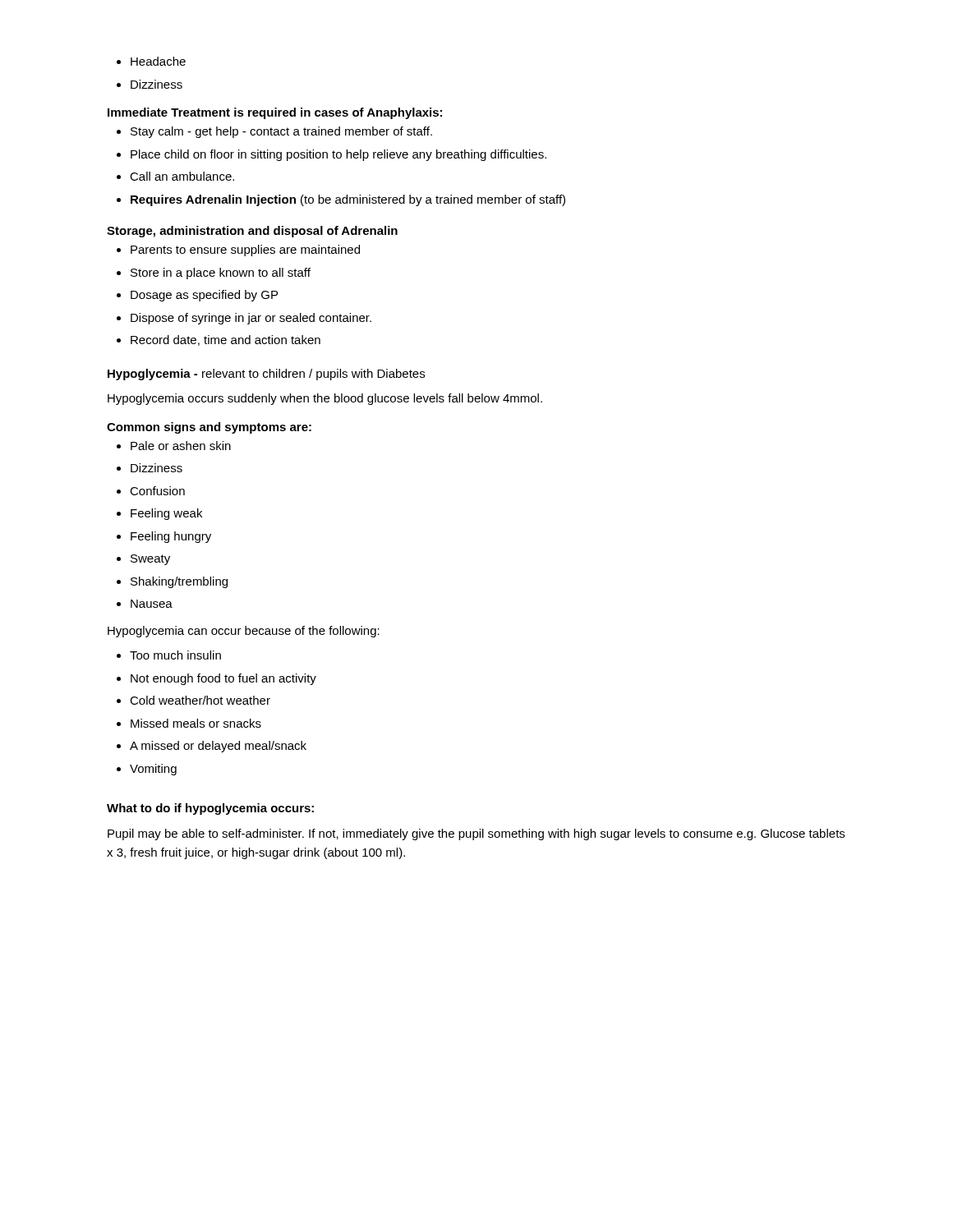Click on the section header with the text "Immediate Treatment is required in cases of"

275,112
